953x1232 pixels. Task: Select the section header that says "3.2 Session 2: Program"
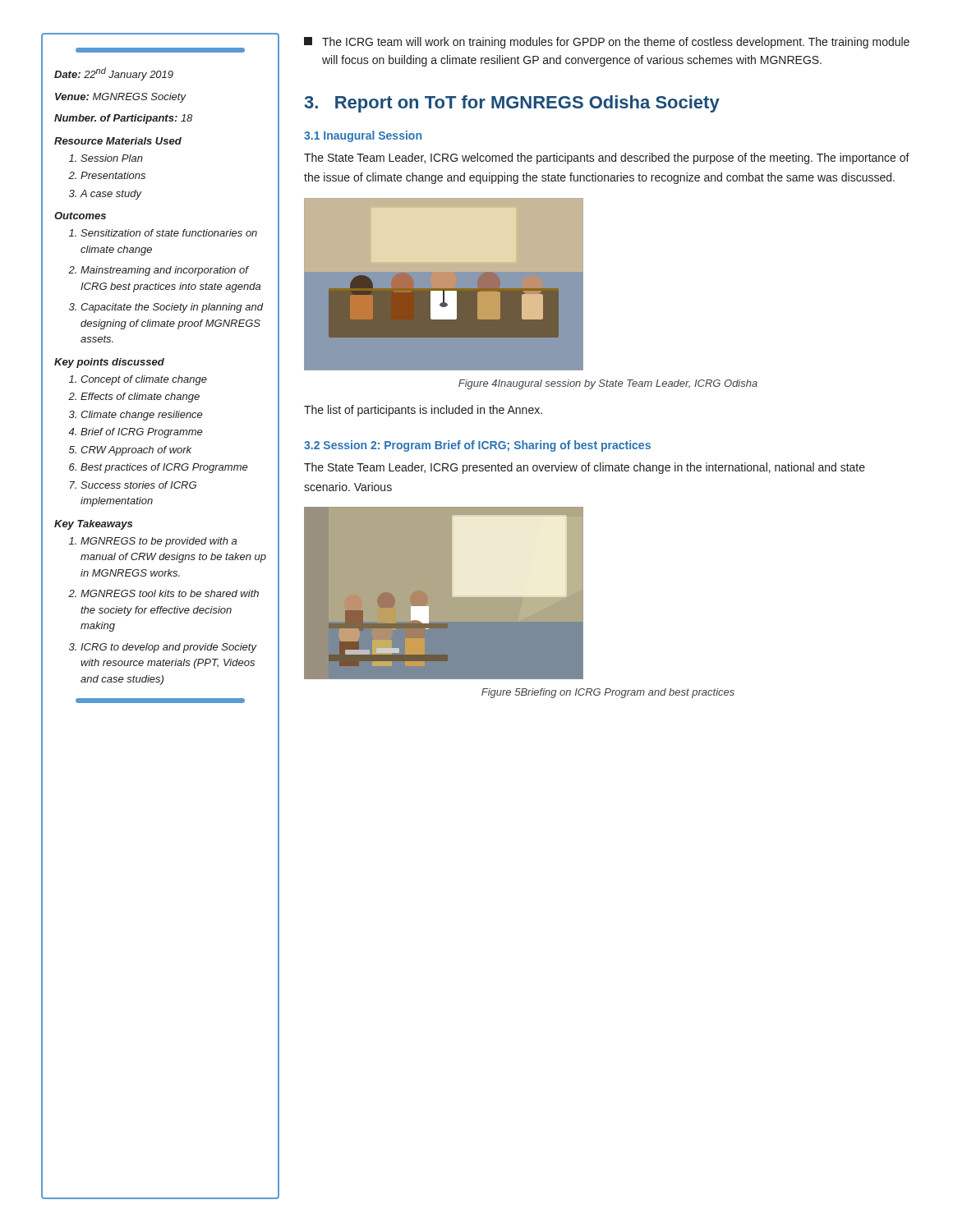tap(478, 445)
